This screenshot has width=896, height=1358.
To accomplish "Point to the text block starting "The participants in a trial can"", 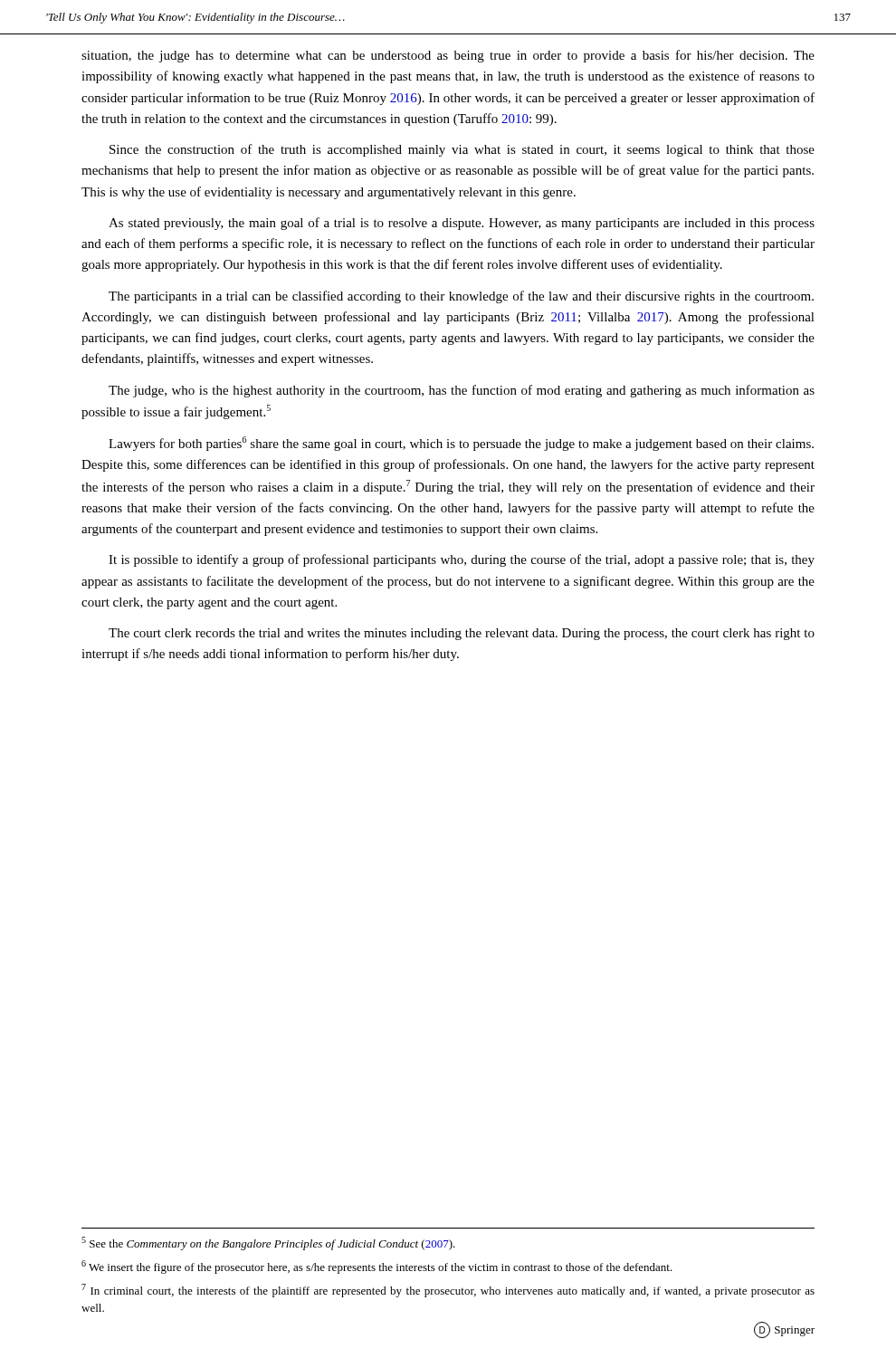I will point(448,328).
